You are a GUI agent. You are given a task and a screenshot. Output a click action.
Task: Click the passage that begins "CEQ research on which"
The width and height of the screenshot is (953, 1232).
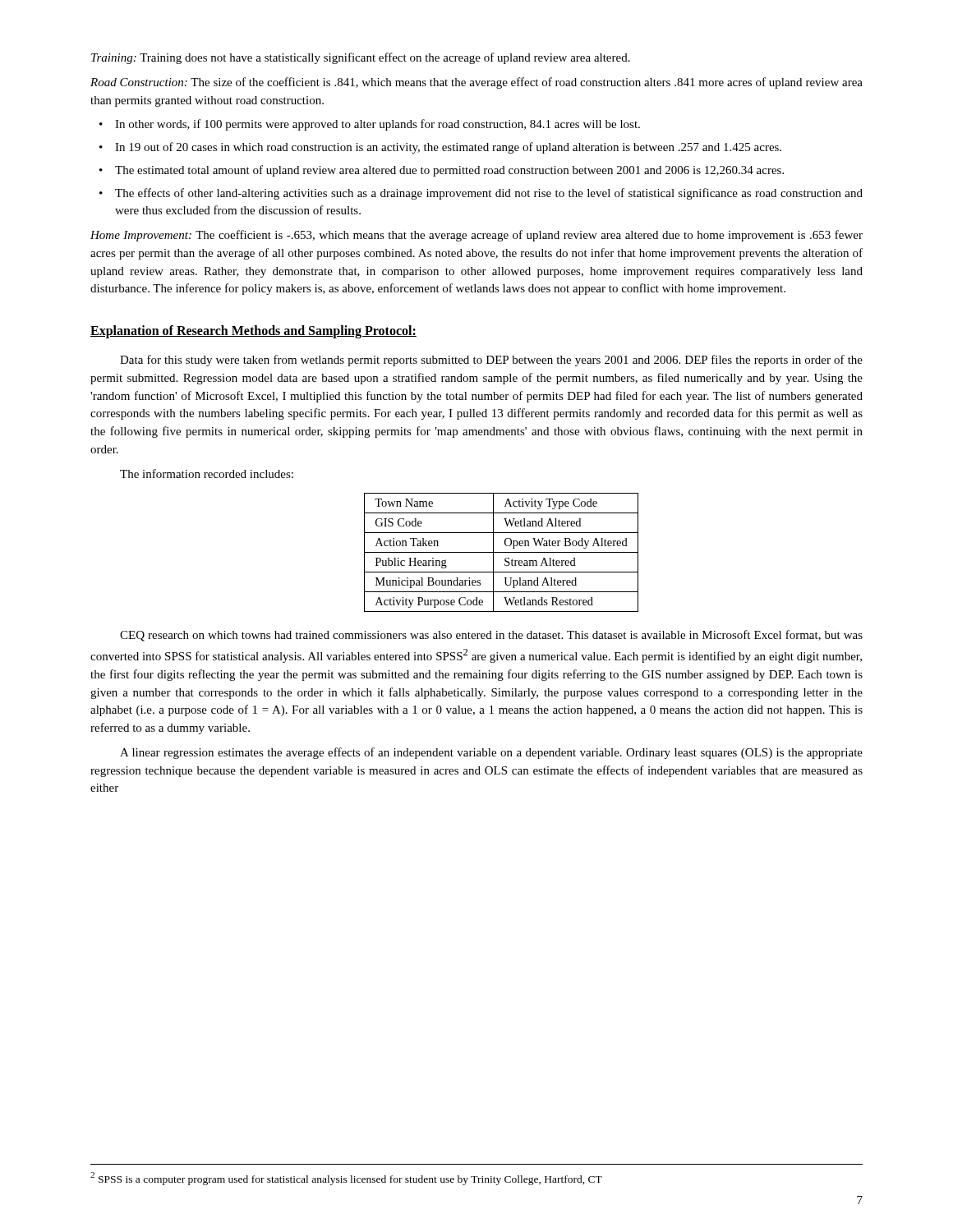(476, 682)
